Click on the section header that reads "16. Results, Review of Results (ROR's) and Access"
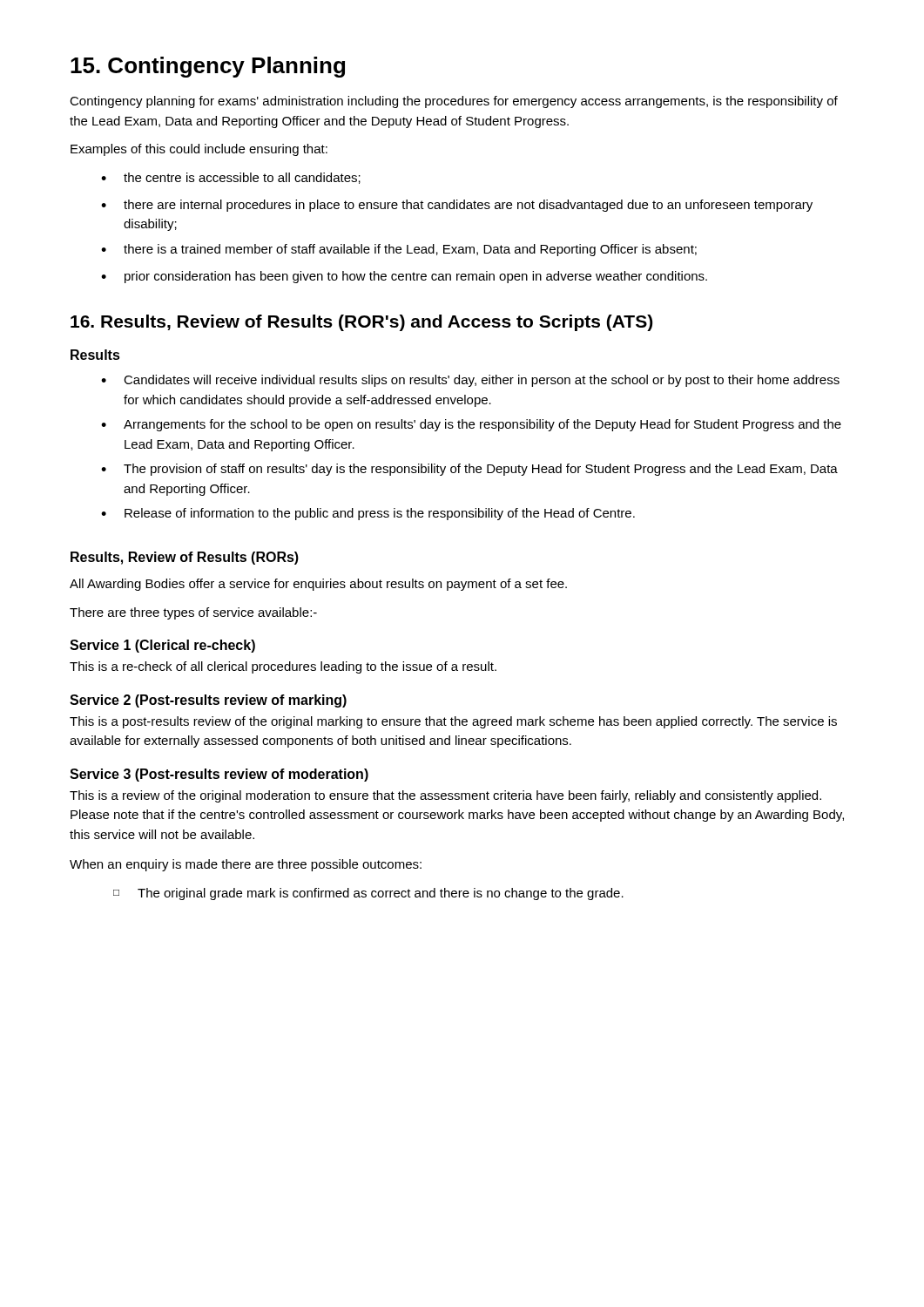924x1307 pixels. (x=361, y=321)
